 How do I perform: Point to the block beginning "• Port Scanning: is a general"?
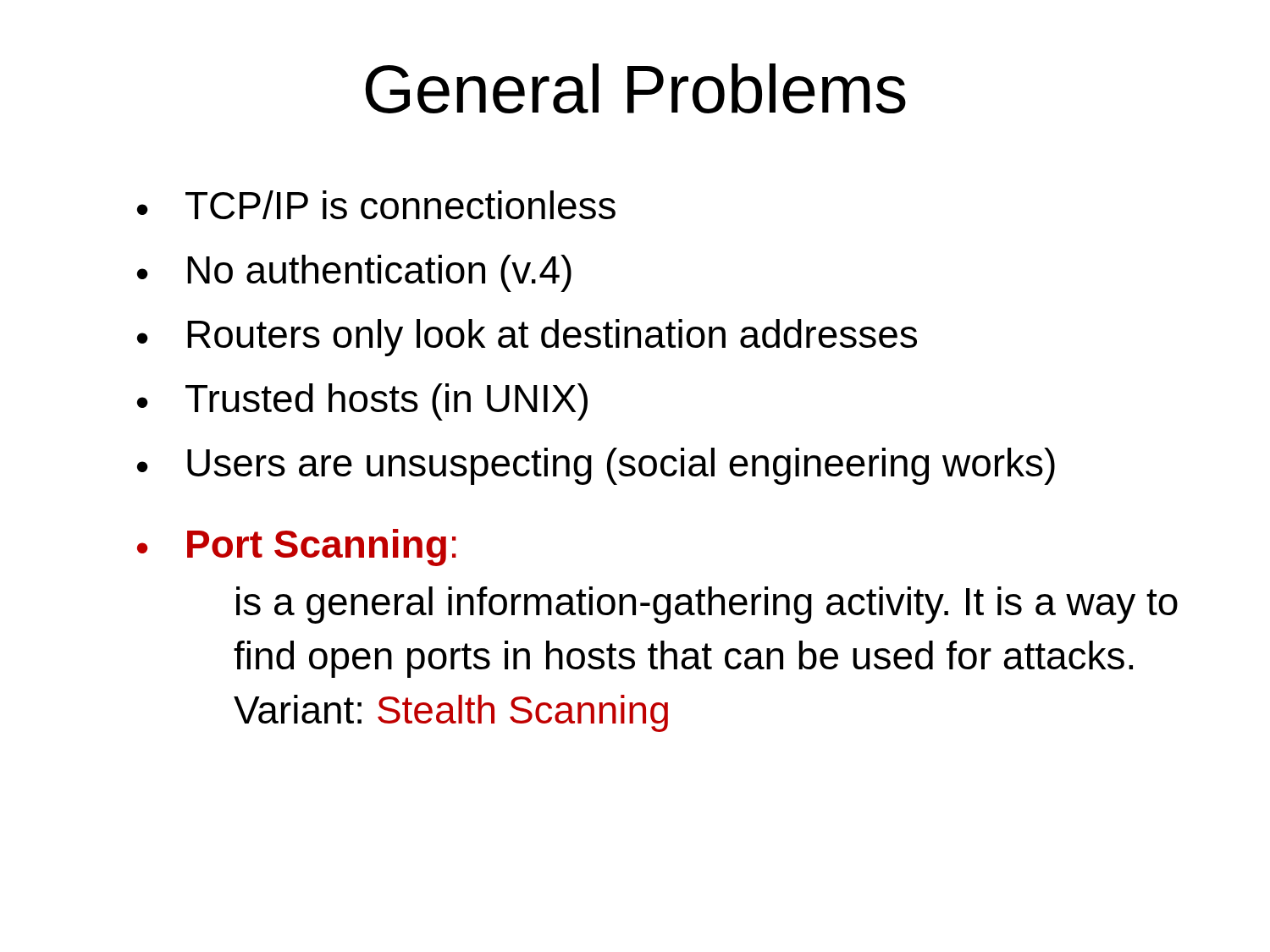pos(703,628)
